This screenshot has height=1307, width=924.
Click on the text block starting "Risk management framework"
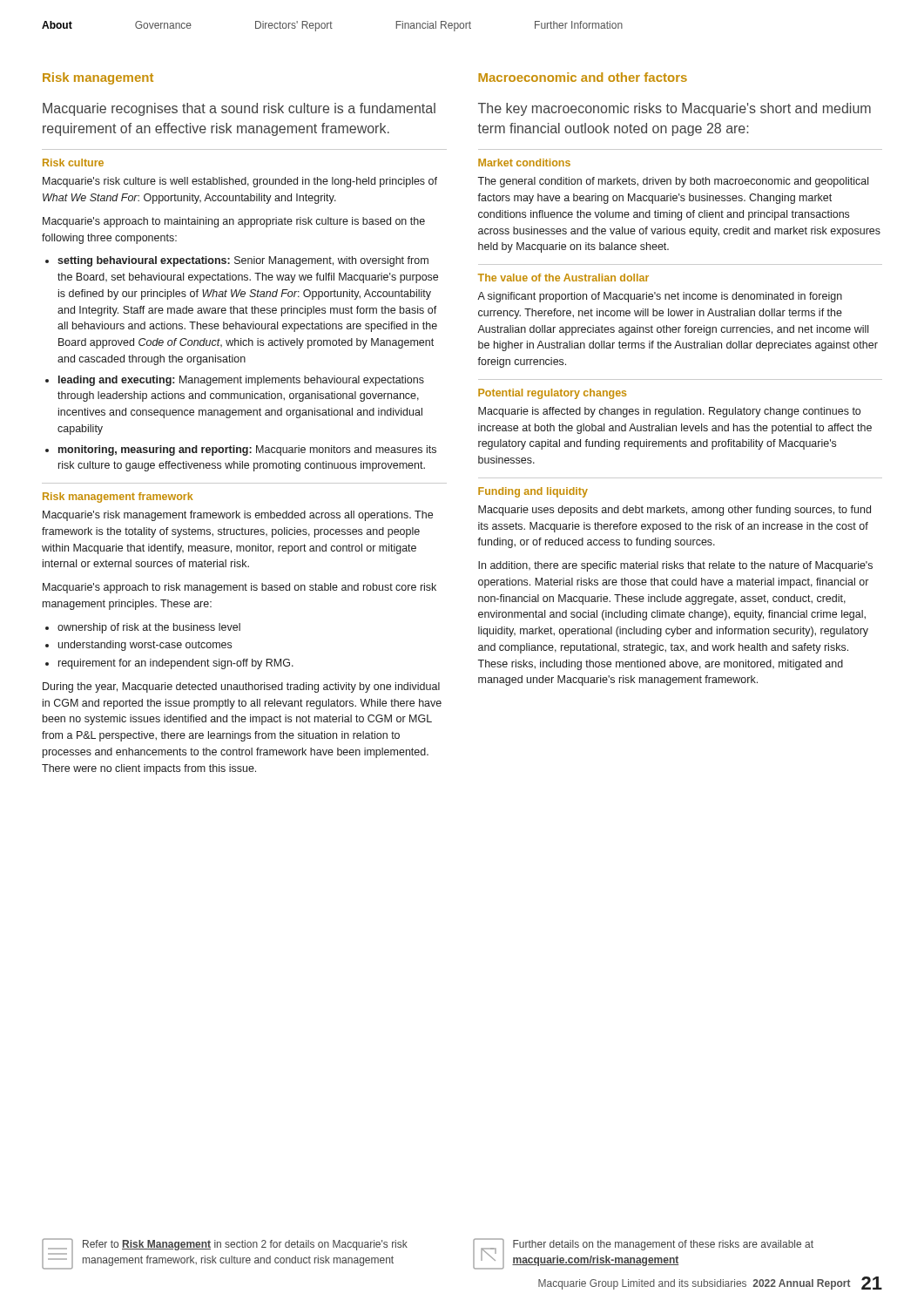(118, 498)
